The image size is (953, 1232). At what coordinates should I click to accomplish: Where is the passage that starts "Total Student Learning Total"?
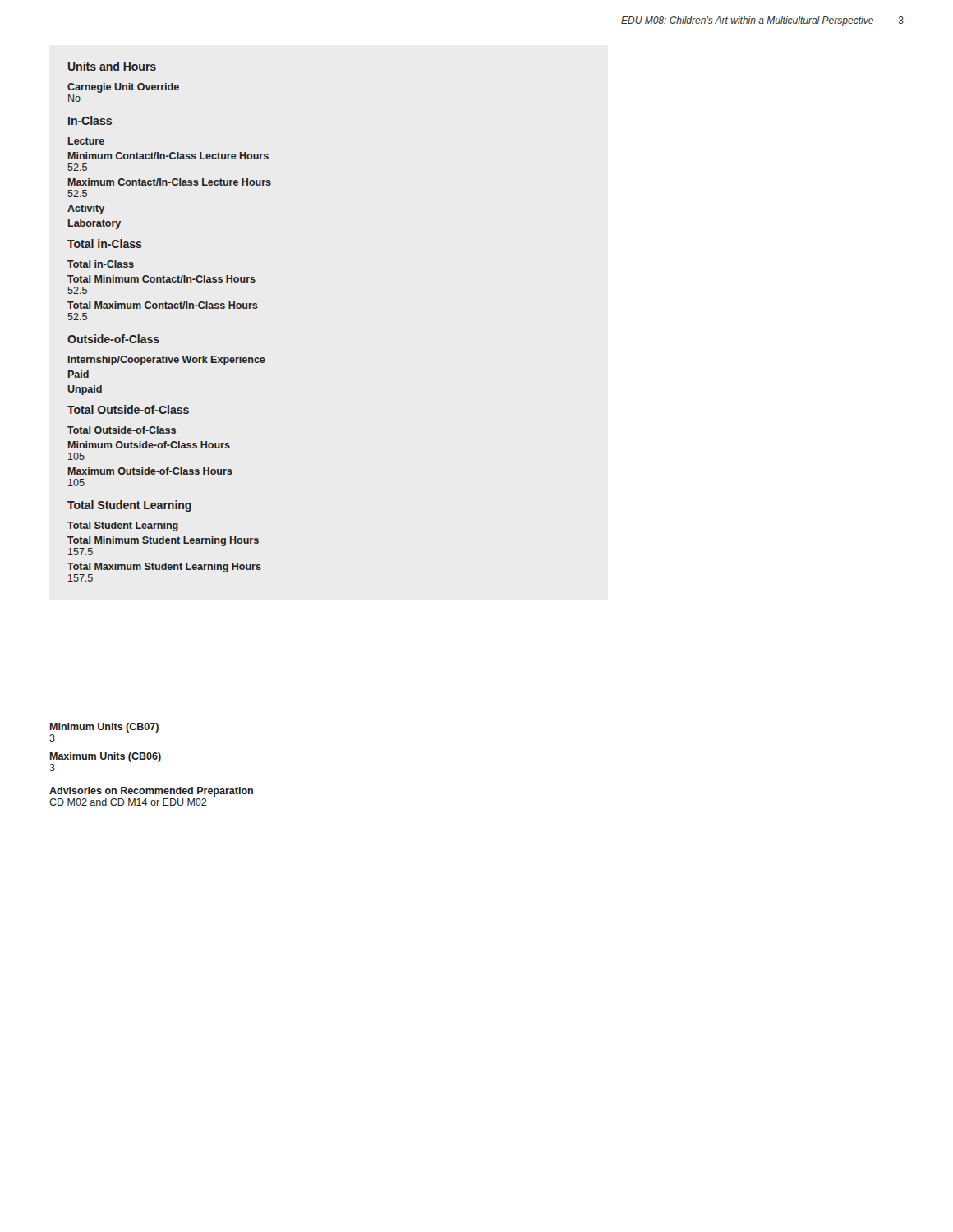click(x=123, y=526)
